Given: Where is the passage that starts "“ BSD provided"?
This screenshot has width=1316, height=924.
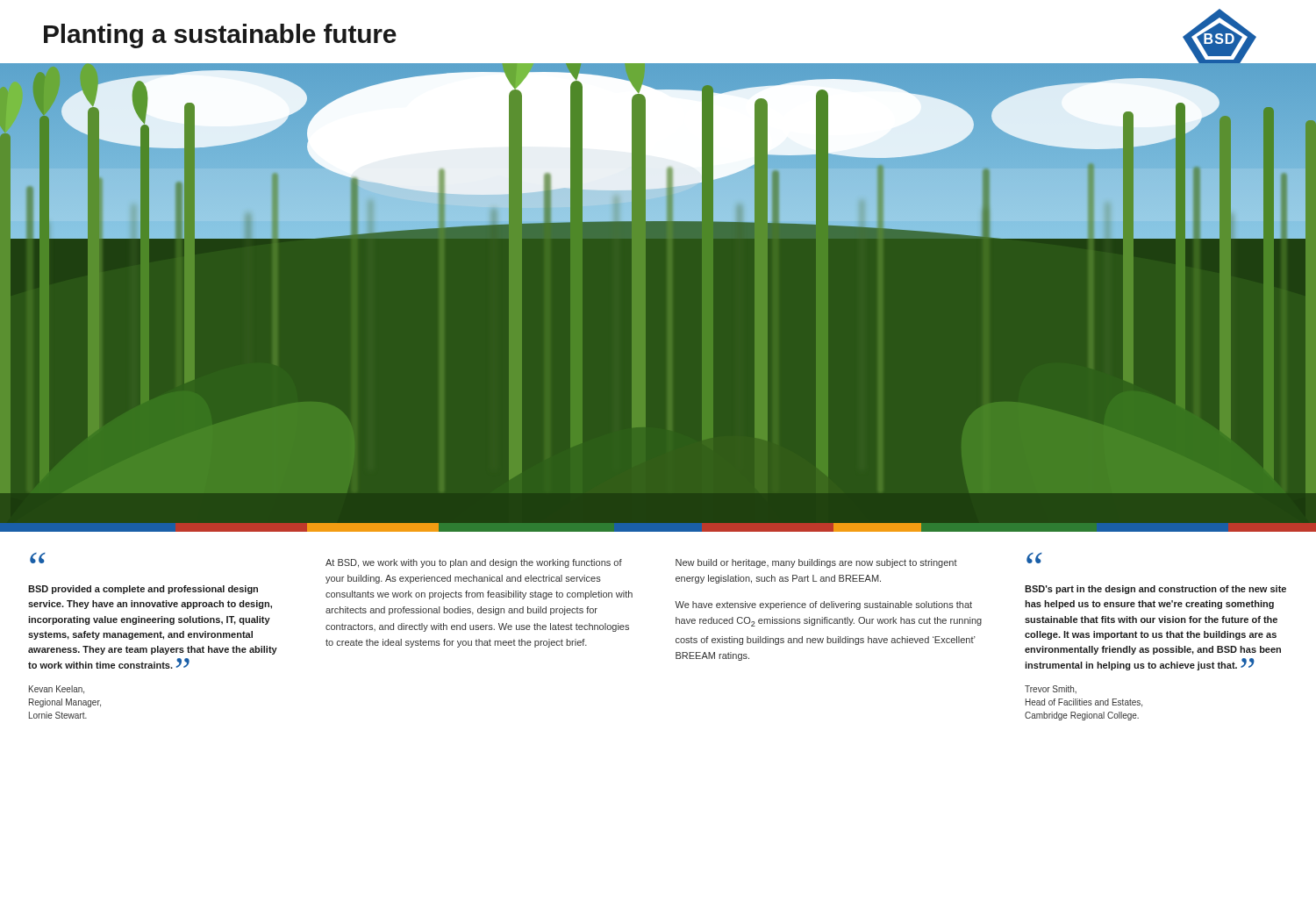Looking at the screenshot, I should pos(157,633).
